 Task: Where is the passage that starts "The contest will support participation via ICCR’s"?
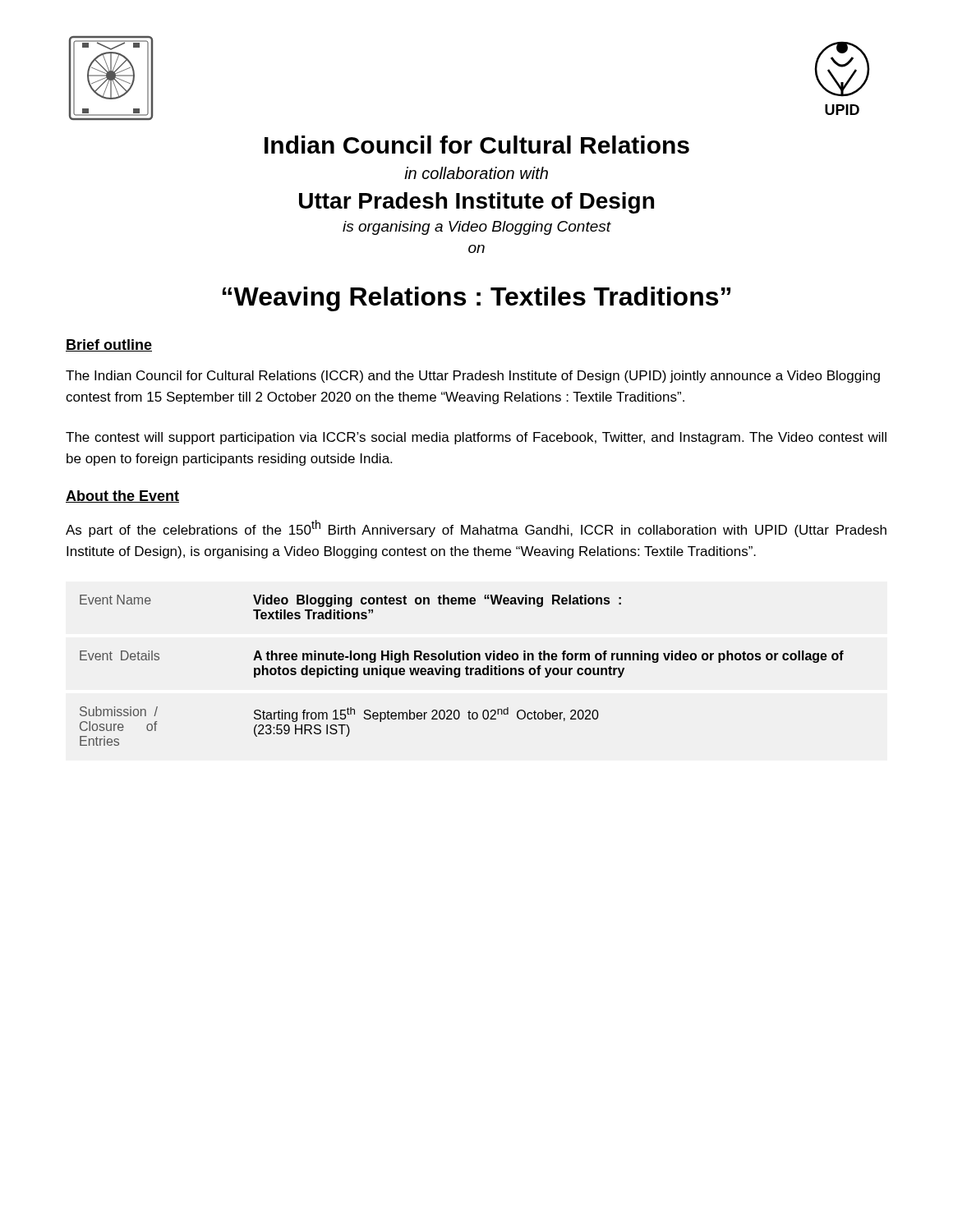[476, 448]
